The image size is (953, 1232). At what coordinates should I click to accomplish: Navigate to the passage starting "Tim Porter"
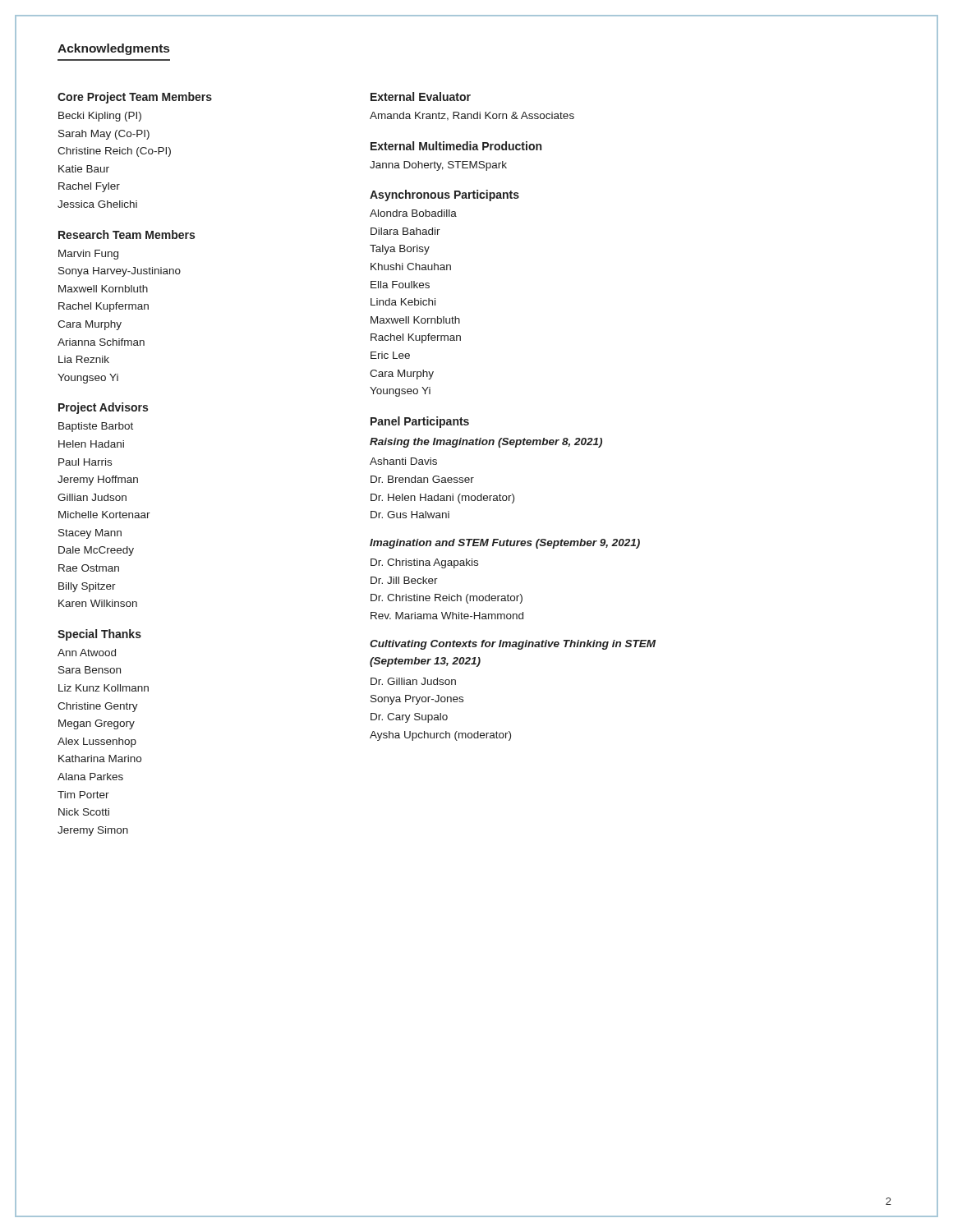pos(83,795)
